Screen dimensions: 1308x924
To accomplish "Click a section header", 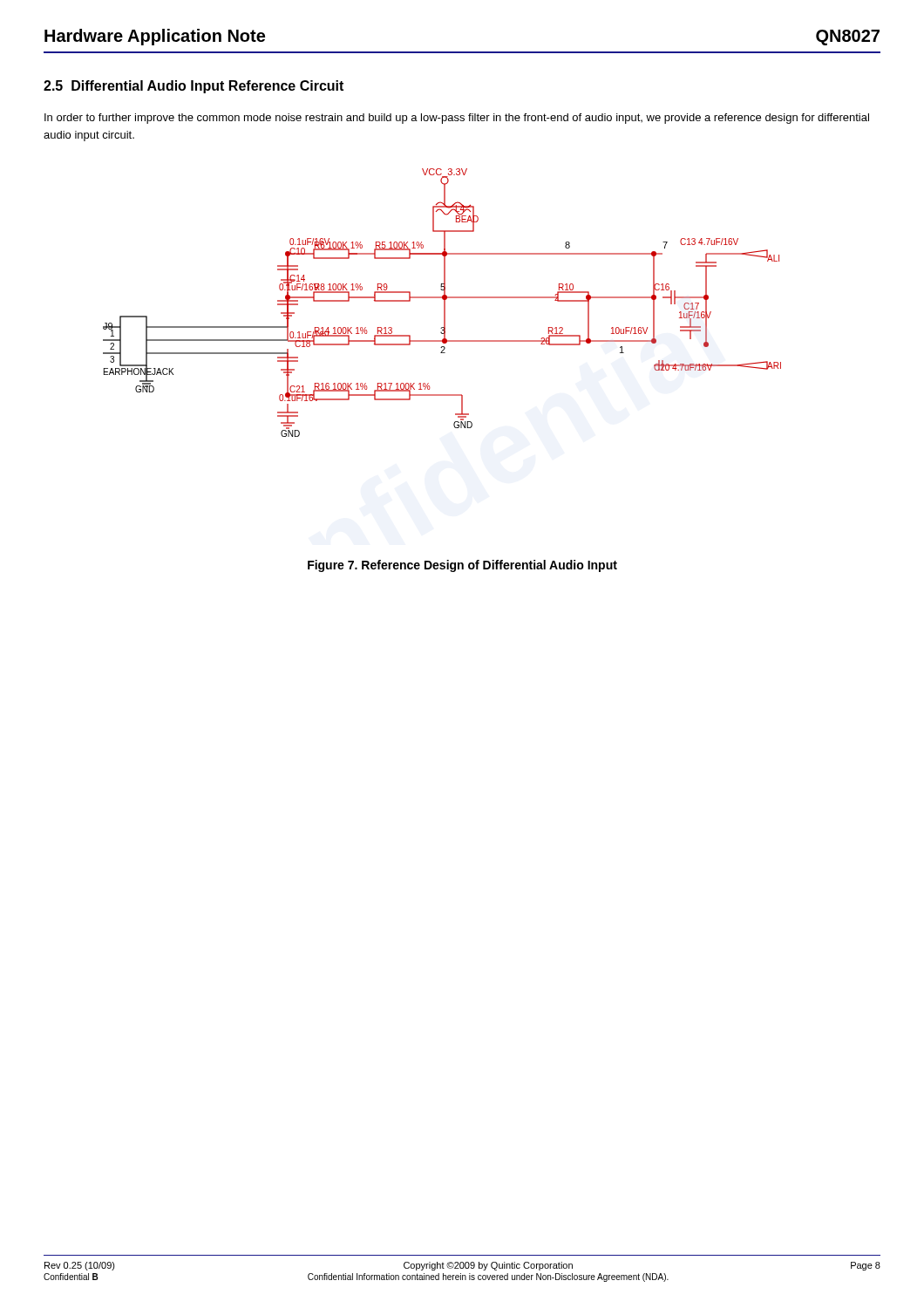I will point(194,86).
